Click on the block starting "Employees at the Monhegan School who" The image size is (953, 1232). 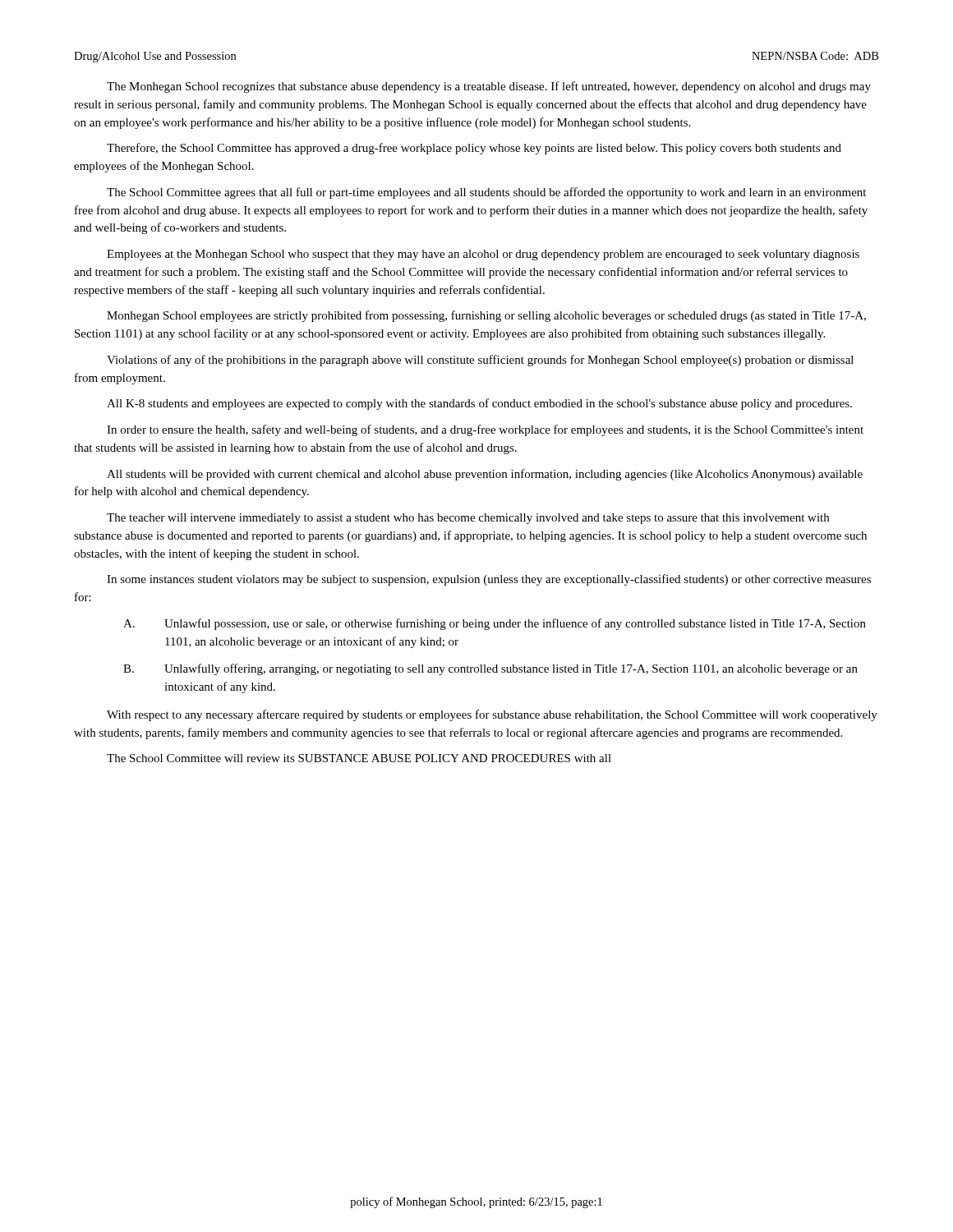point(467,272)
